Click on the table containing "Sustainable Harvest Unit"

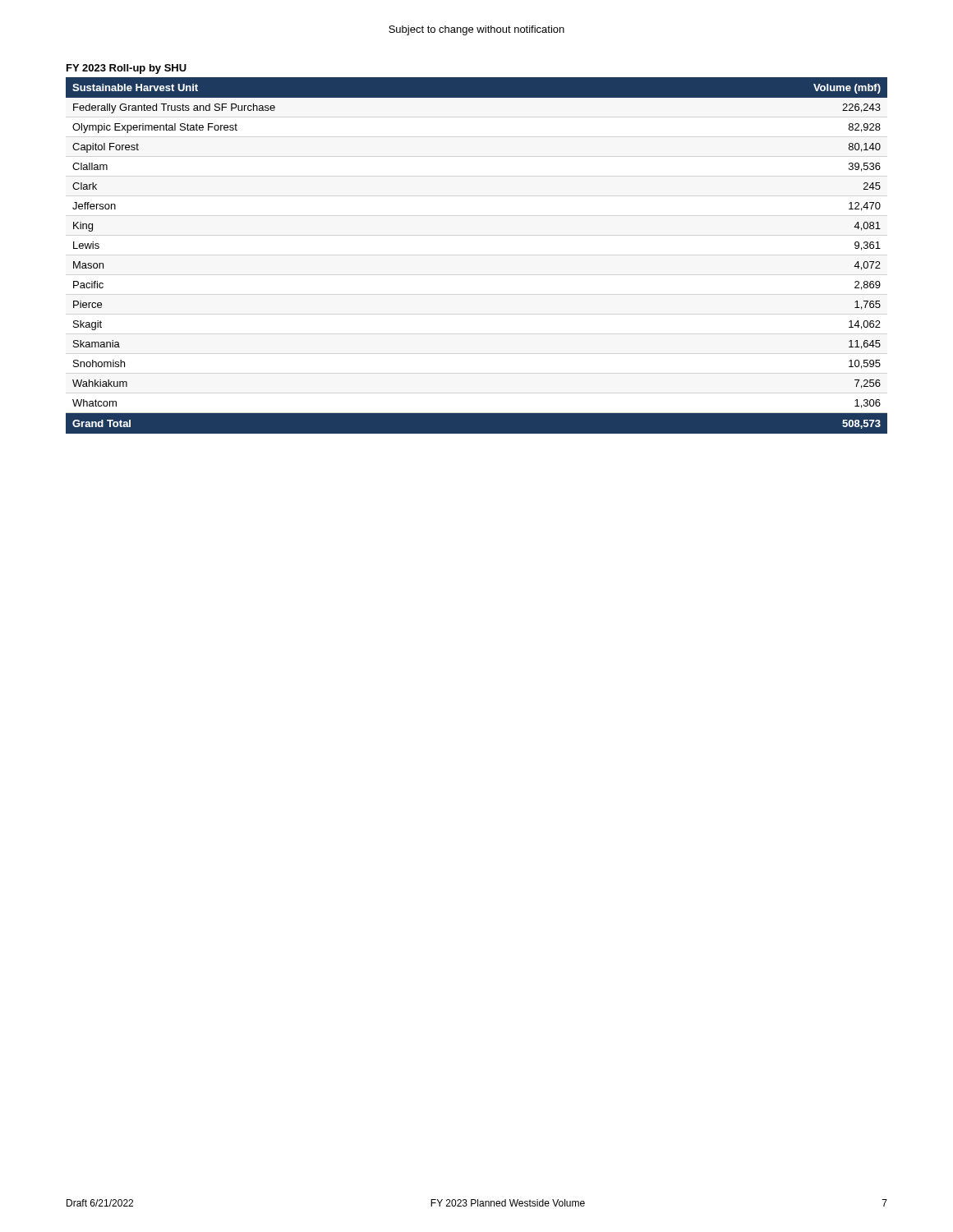(476, 255)
